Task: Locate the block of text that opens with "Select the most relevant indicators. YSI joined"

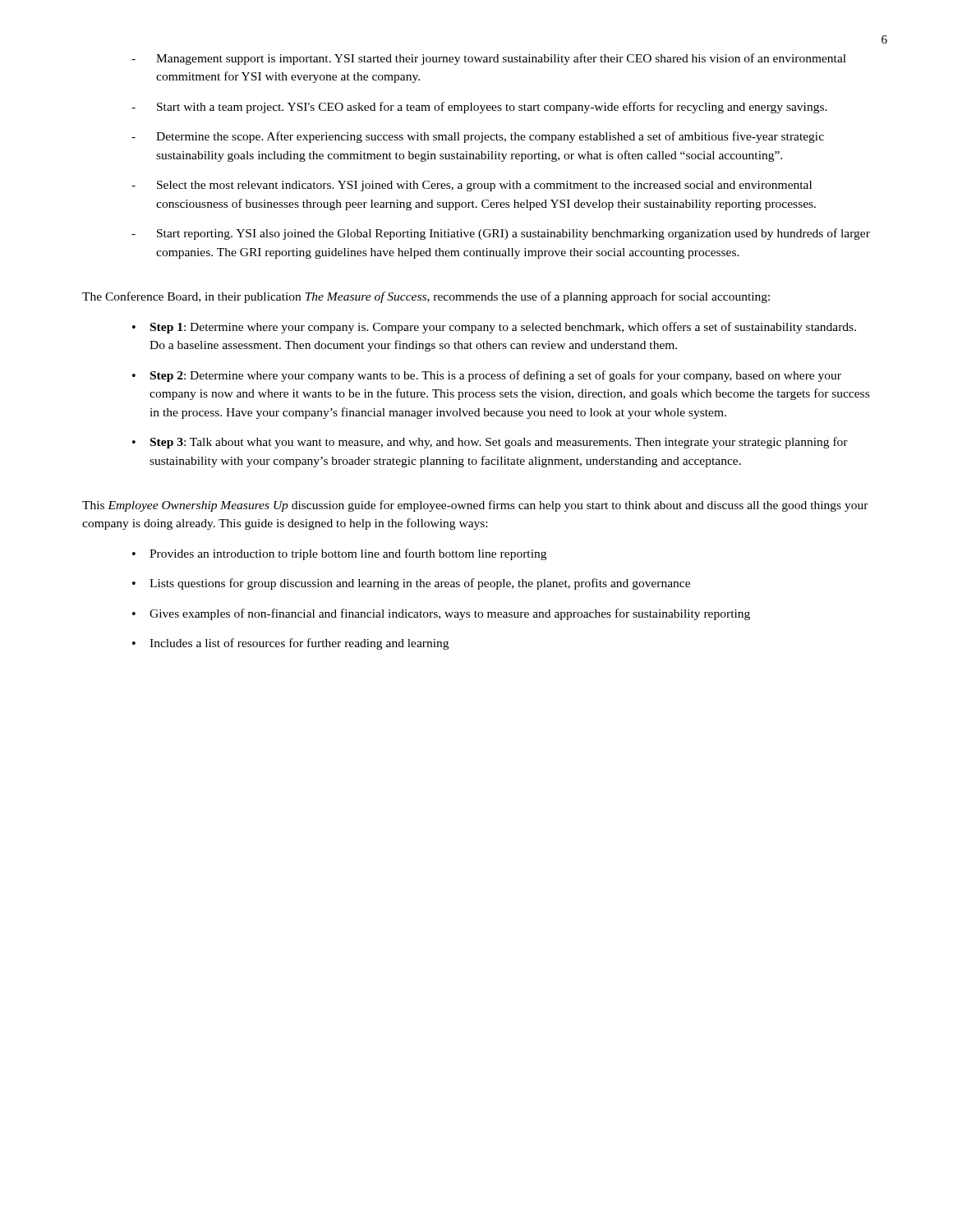Action: 503,195
